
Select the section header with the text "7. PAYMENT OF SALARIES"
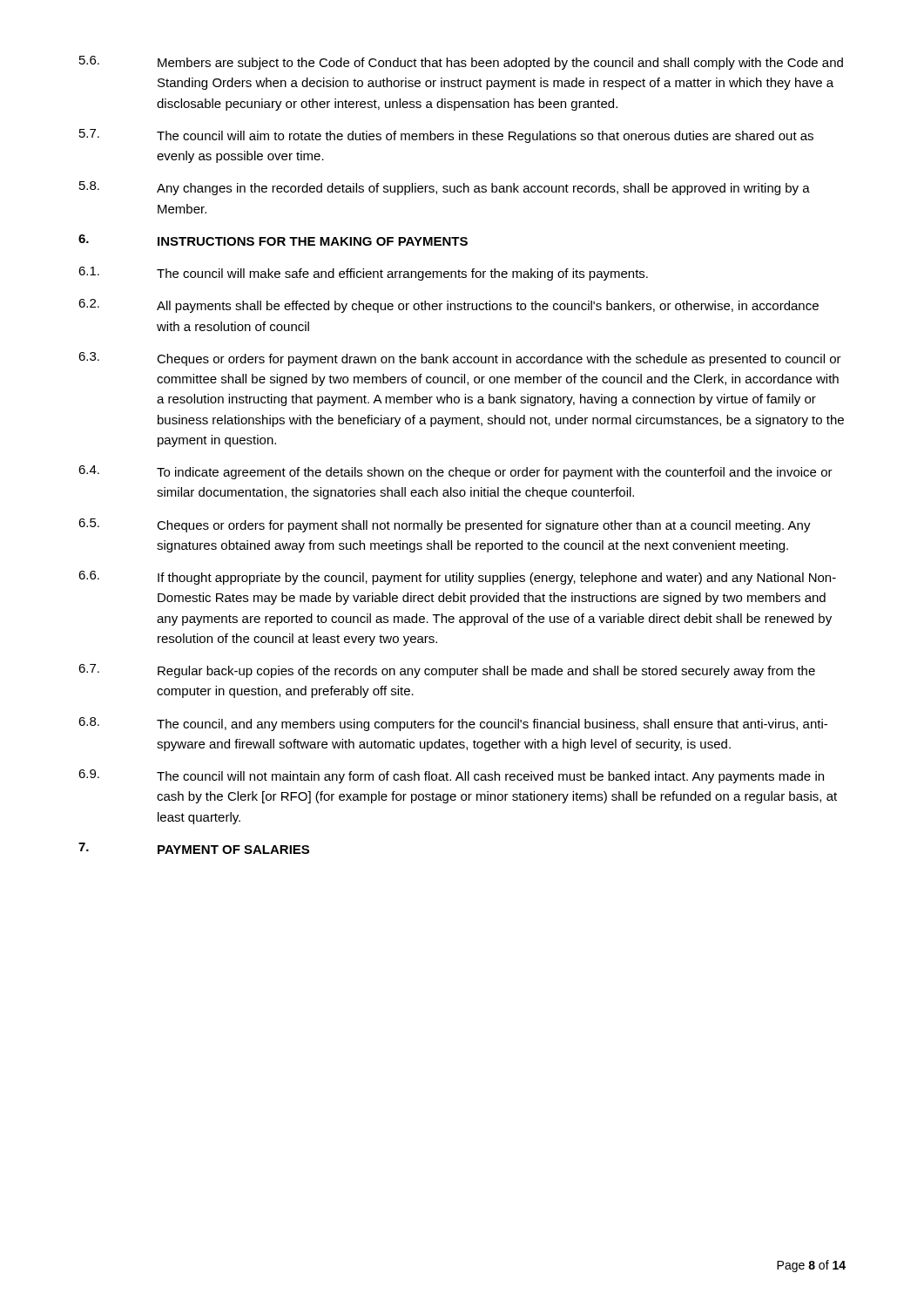tap(194, 848)
